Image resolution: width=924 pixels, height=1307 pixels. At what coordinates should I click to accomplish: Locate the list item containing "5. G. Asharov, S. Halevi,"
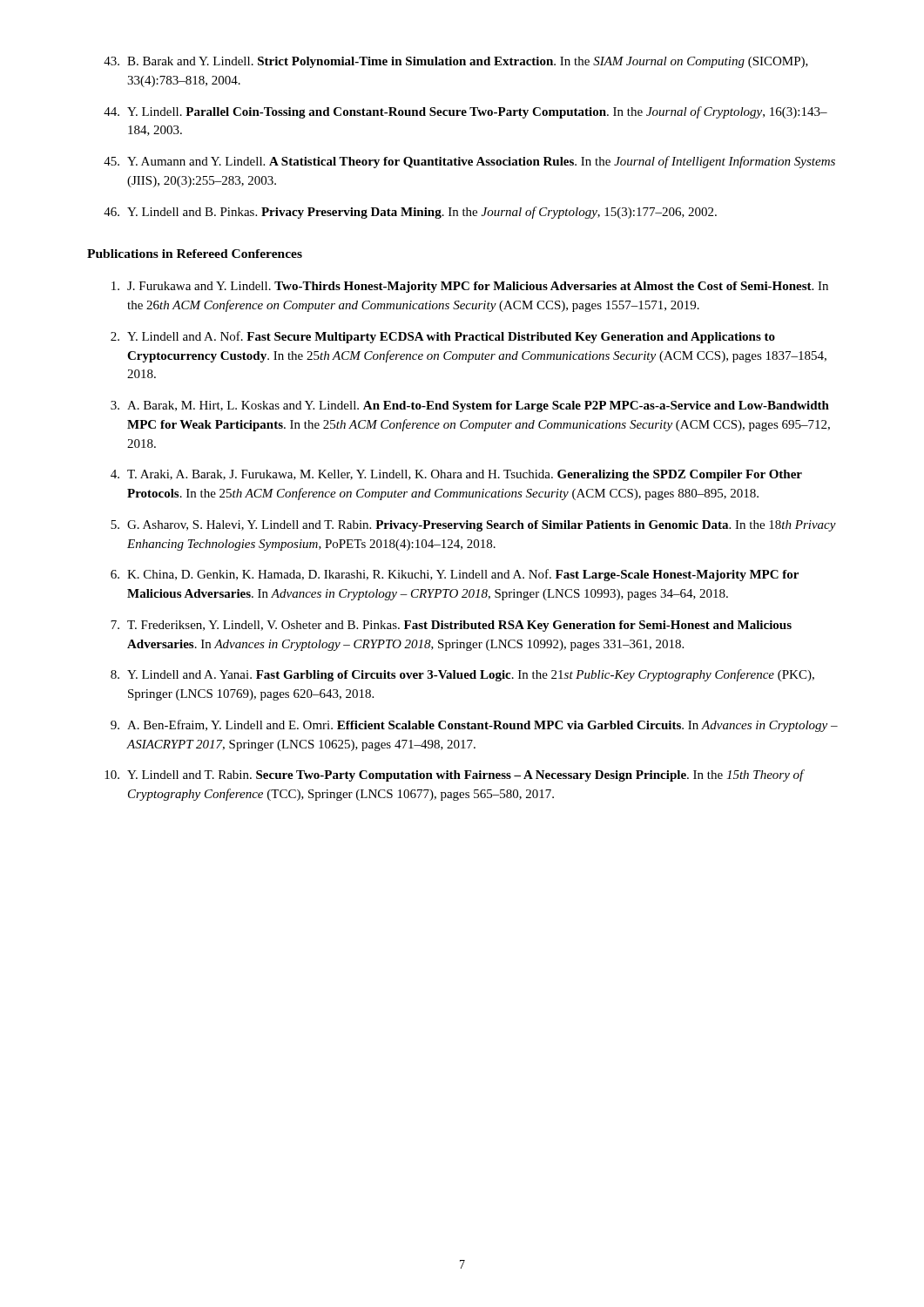[466, 535]
